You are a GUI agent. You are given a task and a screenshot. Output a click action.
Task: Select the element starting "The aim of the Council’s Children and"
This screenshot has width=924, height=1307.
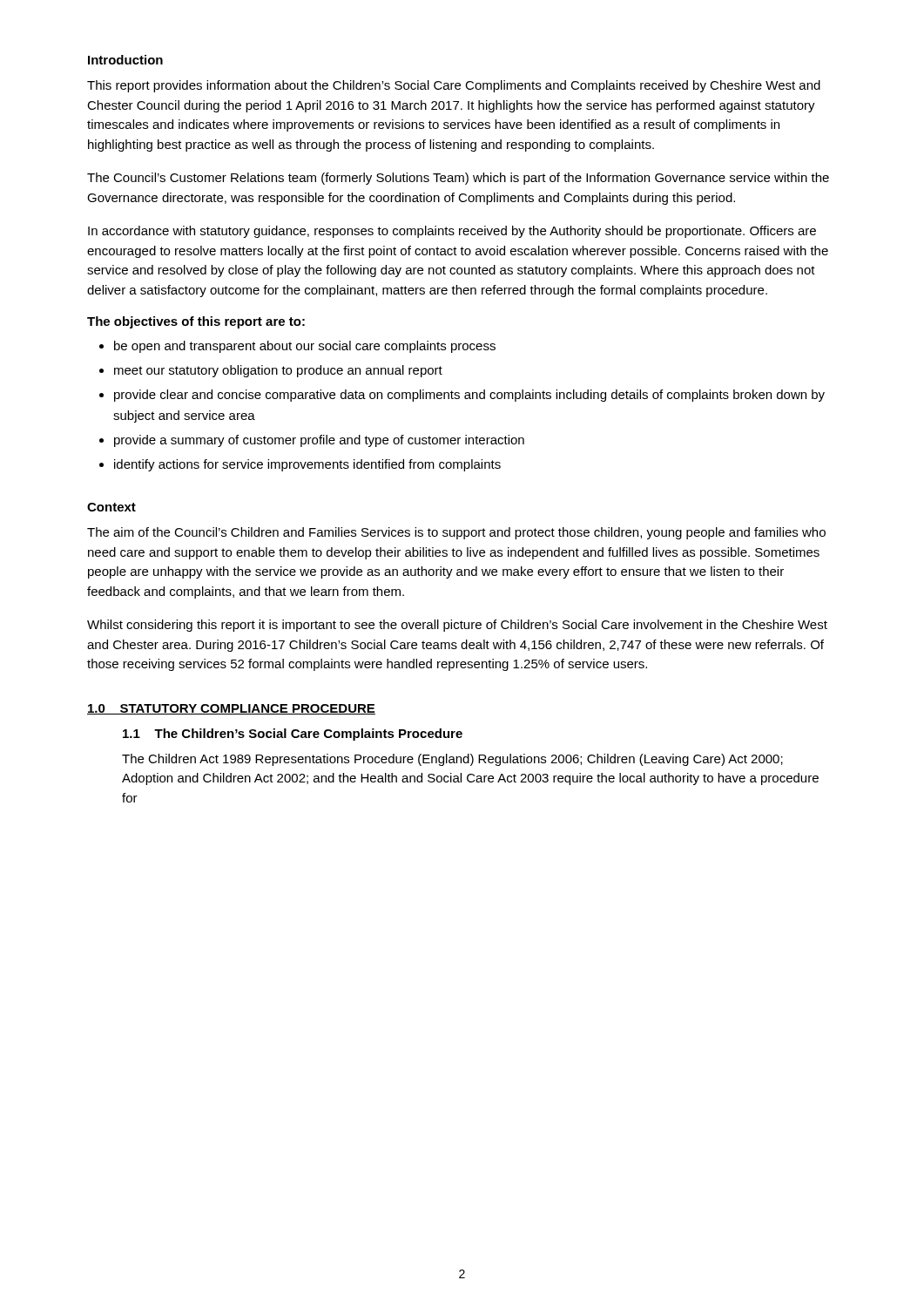pos(462,562)
